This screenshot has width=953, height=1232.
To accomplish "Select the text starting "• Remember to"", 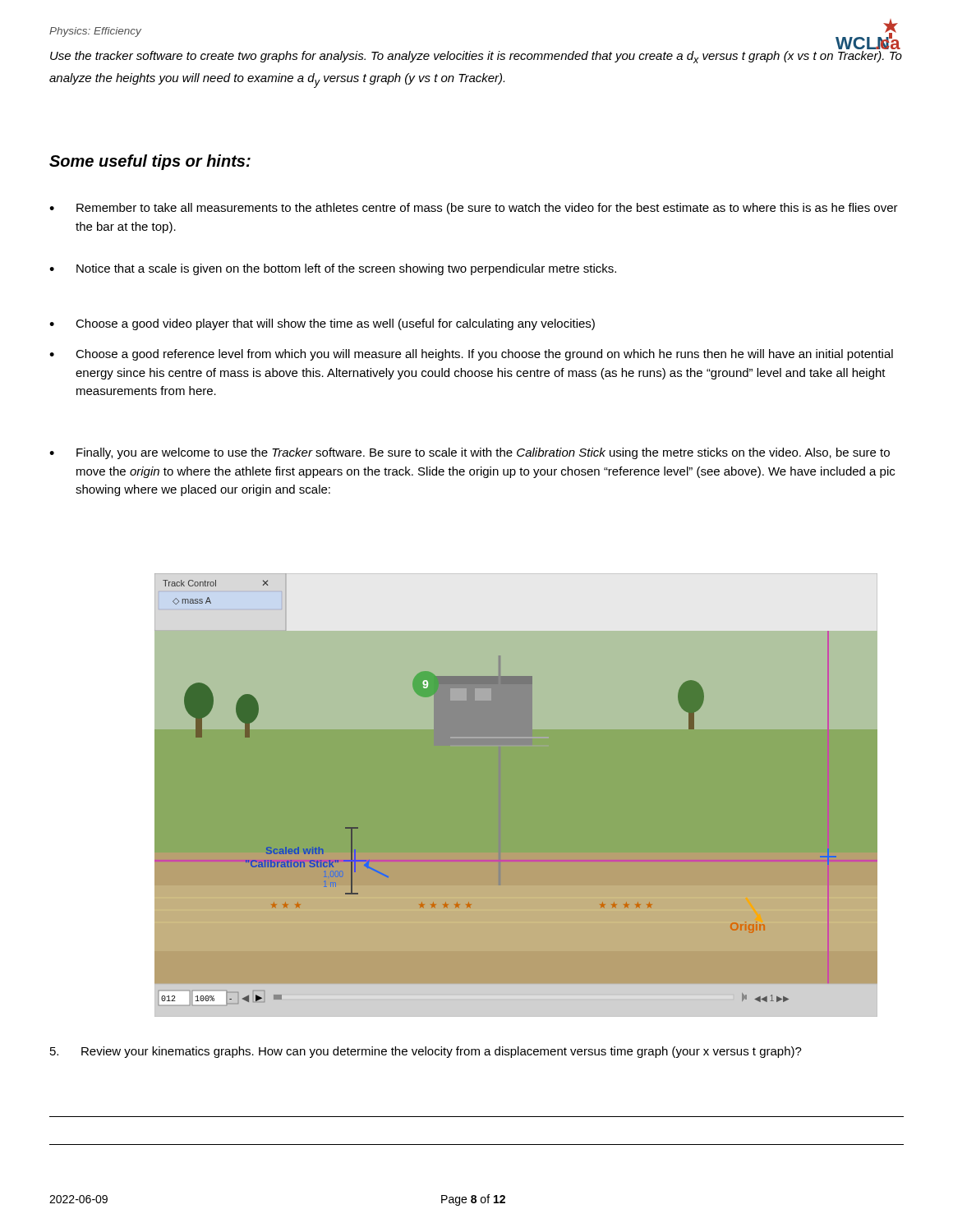I will [476, 217].
